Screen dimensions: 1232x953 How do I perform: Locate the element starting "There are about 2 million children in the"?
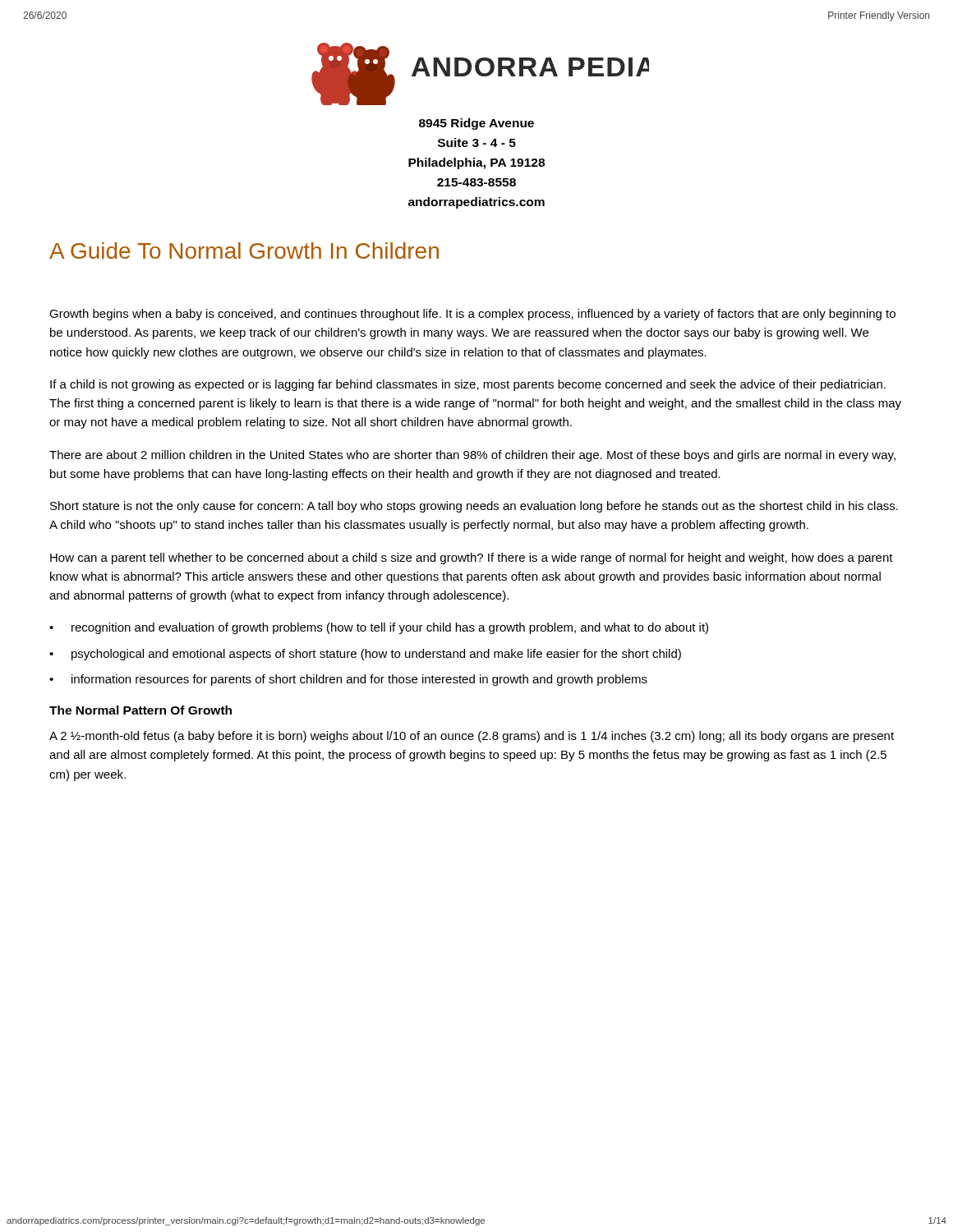coord(473,464)
